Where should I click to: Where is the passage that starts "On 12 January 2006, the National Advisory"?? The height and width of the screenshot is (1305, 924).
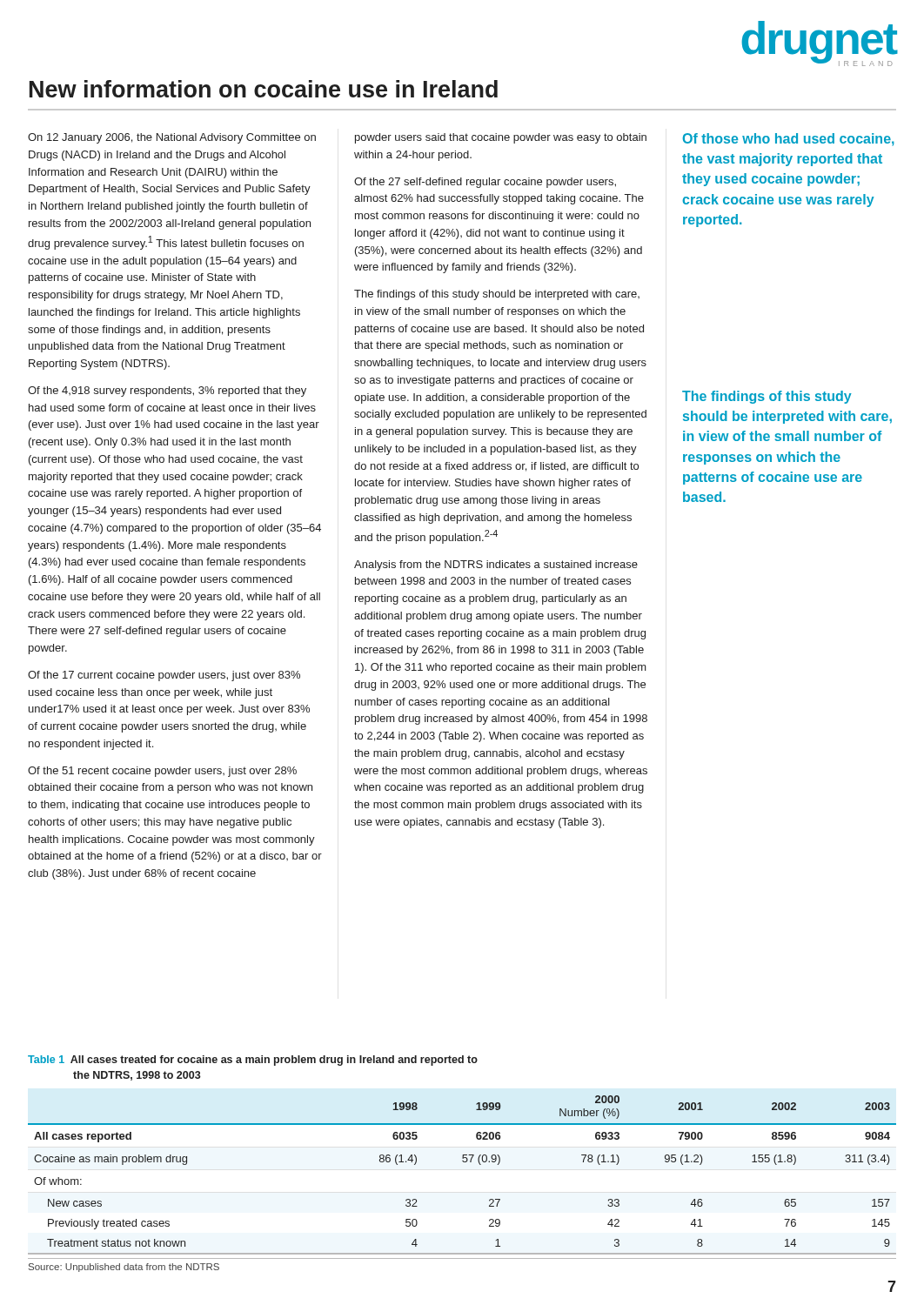point(172,250)
